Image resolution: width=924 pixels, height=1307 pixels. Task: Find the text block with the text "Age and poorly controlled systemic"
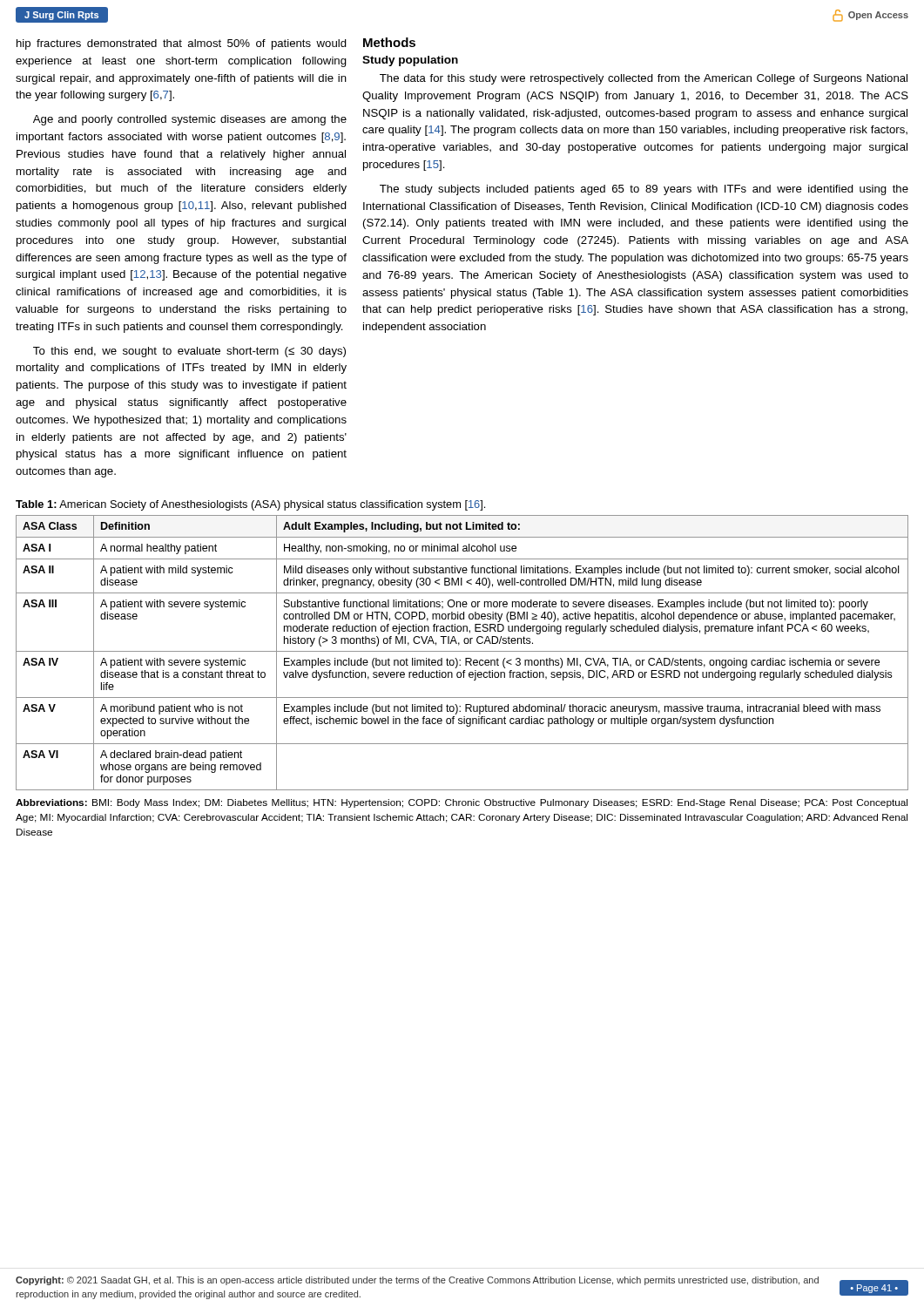[181, 223]
